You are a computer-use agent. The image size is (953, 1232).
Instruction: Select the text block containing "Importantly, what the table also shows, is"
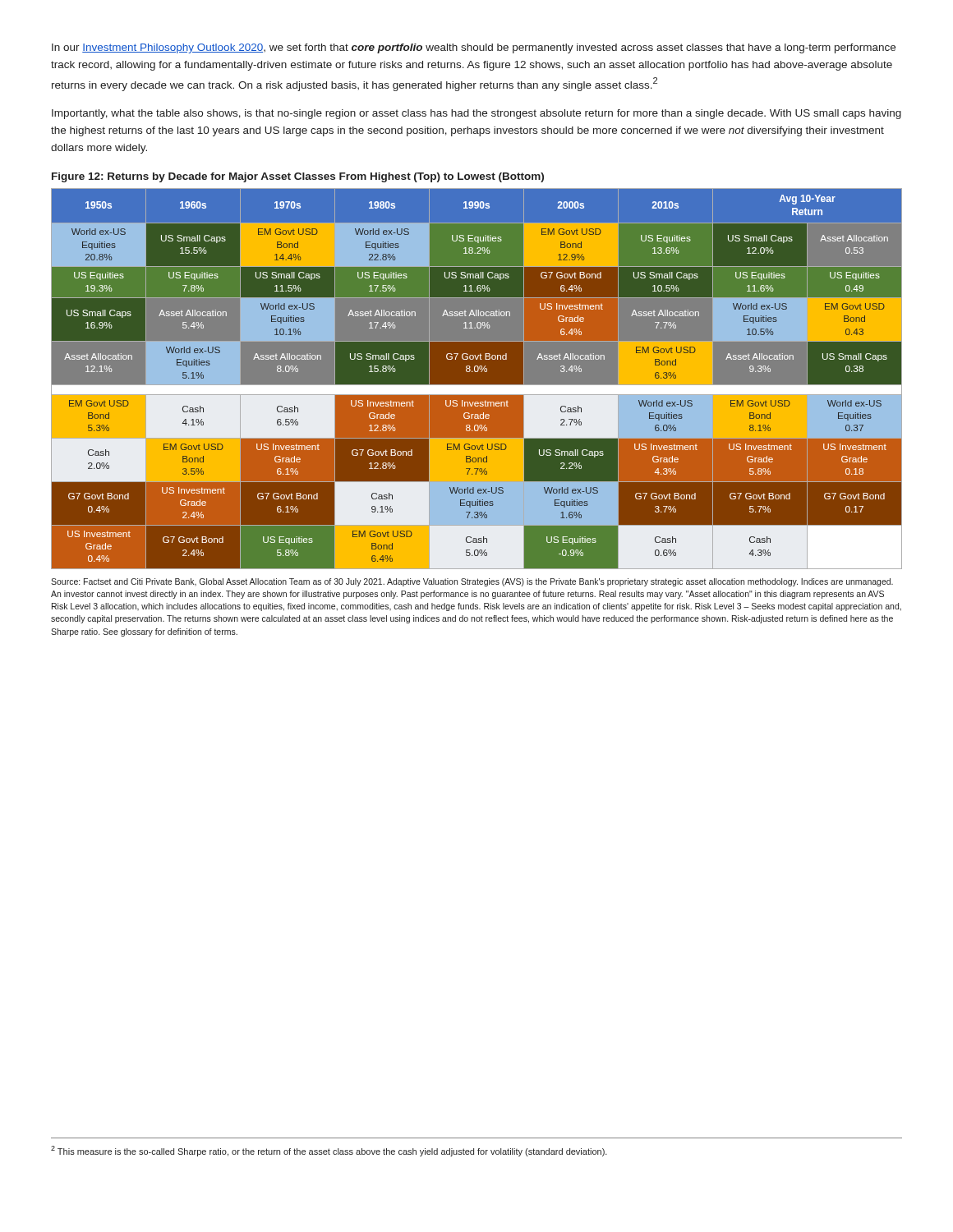pos(476,130)
